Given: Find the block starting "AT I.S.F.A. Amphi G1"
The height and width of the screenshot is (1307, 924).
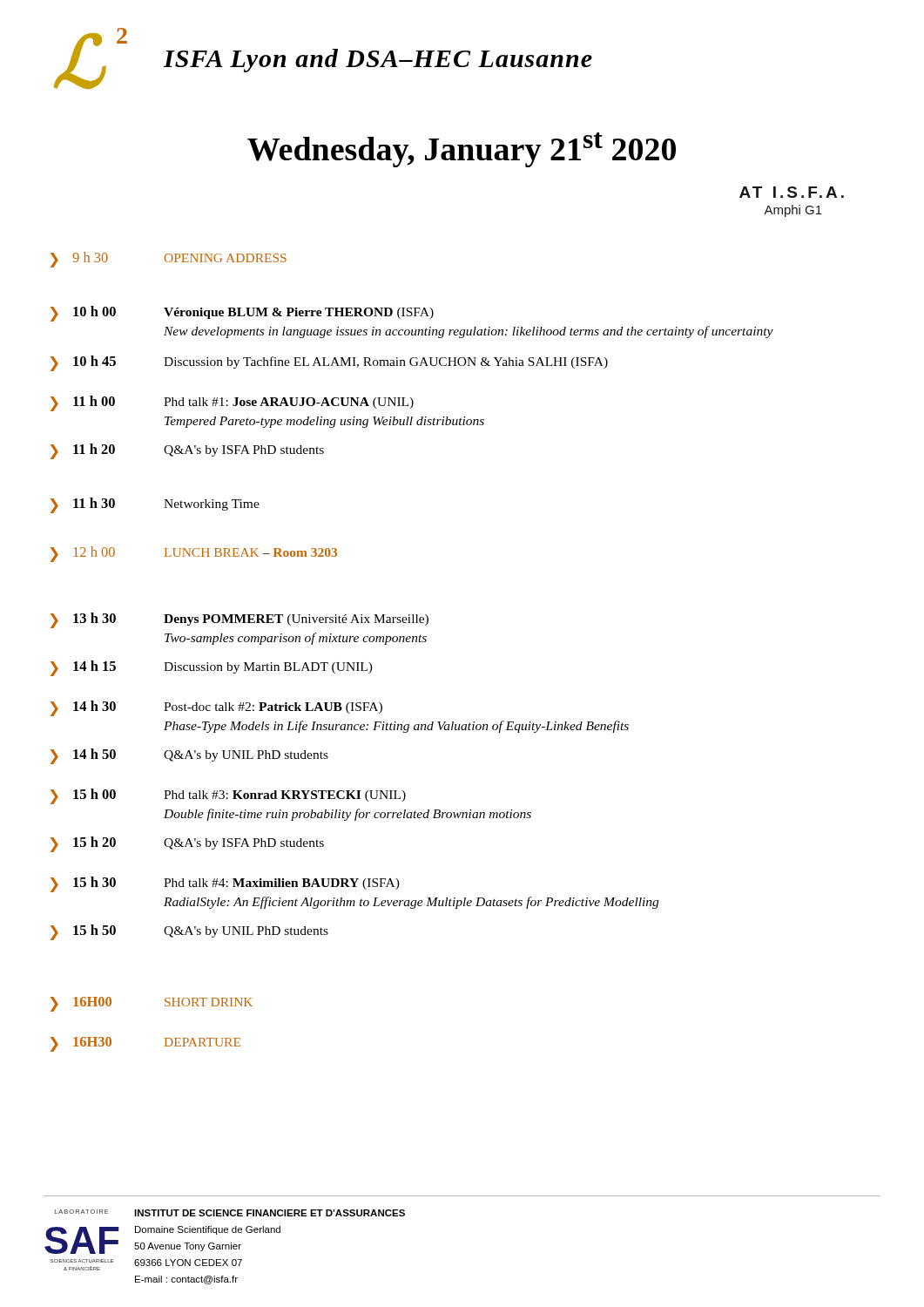Looking at the screenshot, I should (x=793, y=200).
